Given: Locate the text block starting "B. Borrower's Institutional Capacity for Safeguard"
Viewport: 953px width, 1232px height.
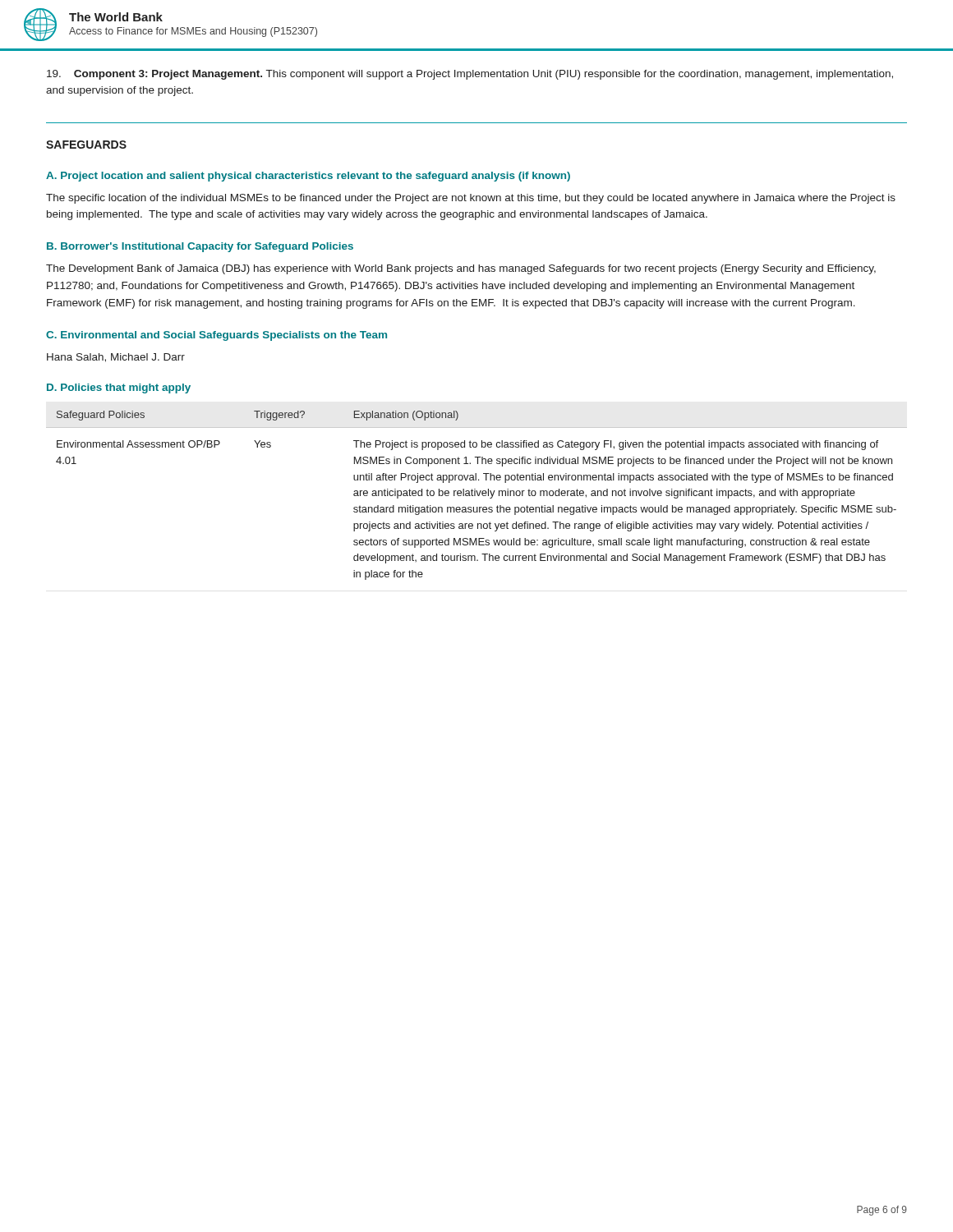Looking at the screenshot, I should (200, 246).
